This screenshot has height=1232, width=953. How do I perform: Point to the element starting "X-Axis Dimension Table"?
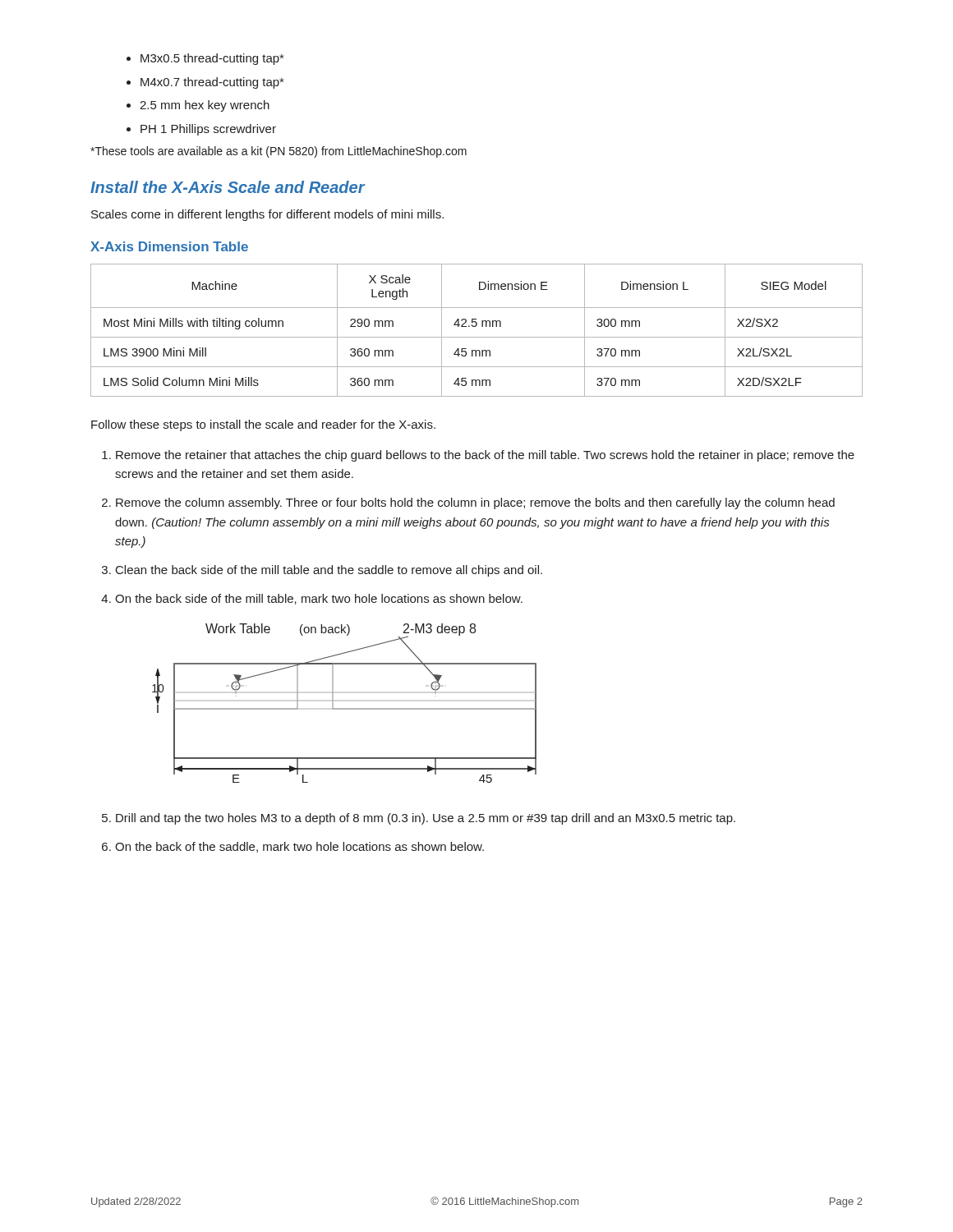click(169, 246)
